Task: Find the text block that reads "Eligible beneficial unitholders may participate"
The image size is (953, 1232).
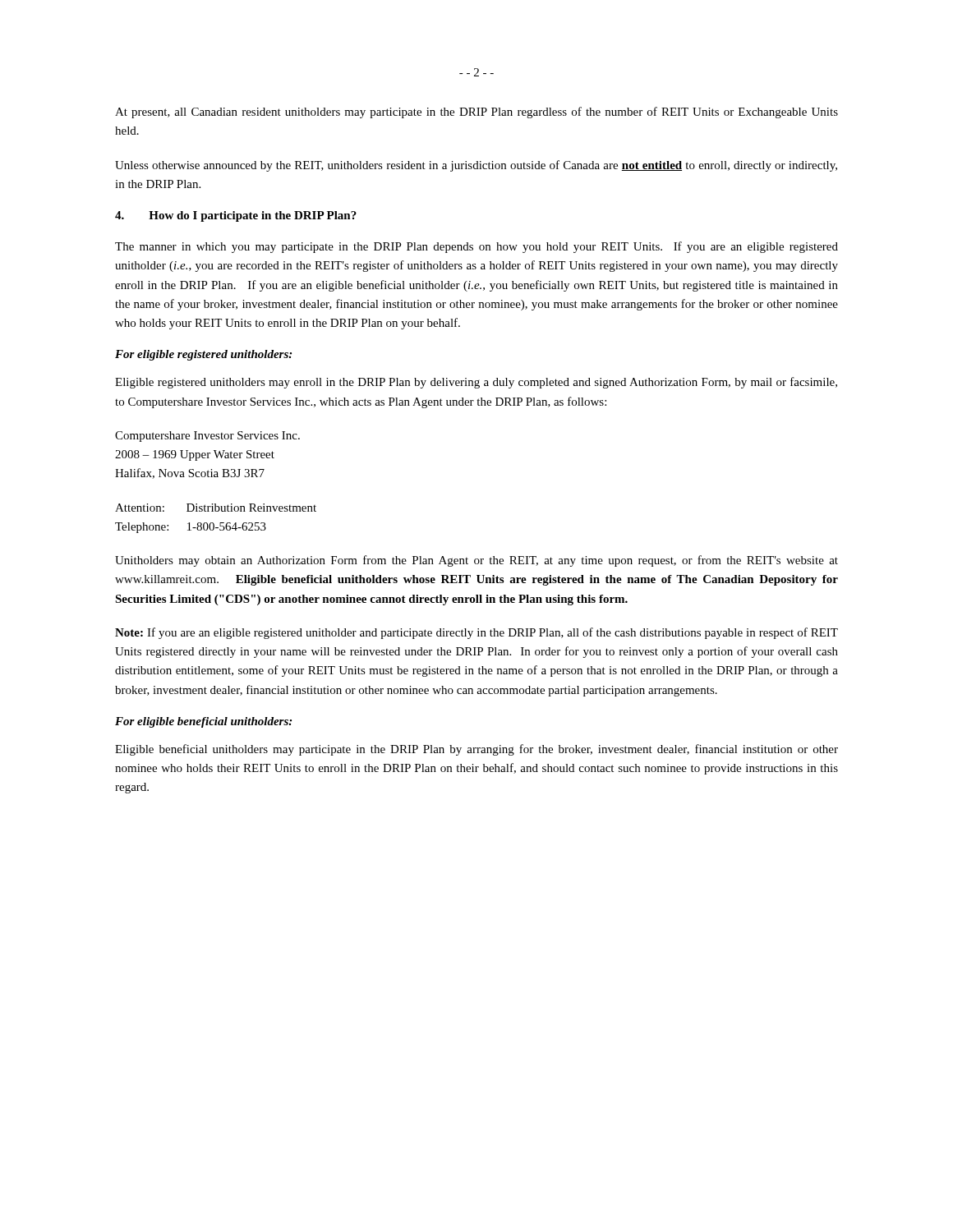Action: pos(476,768)
